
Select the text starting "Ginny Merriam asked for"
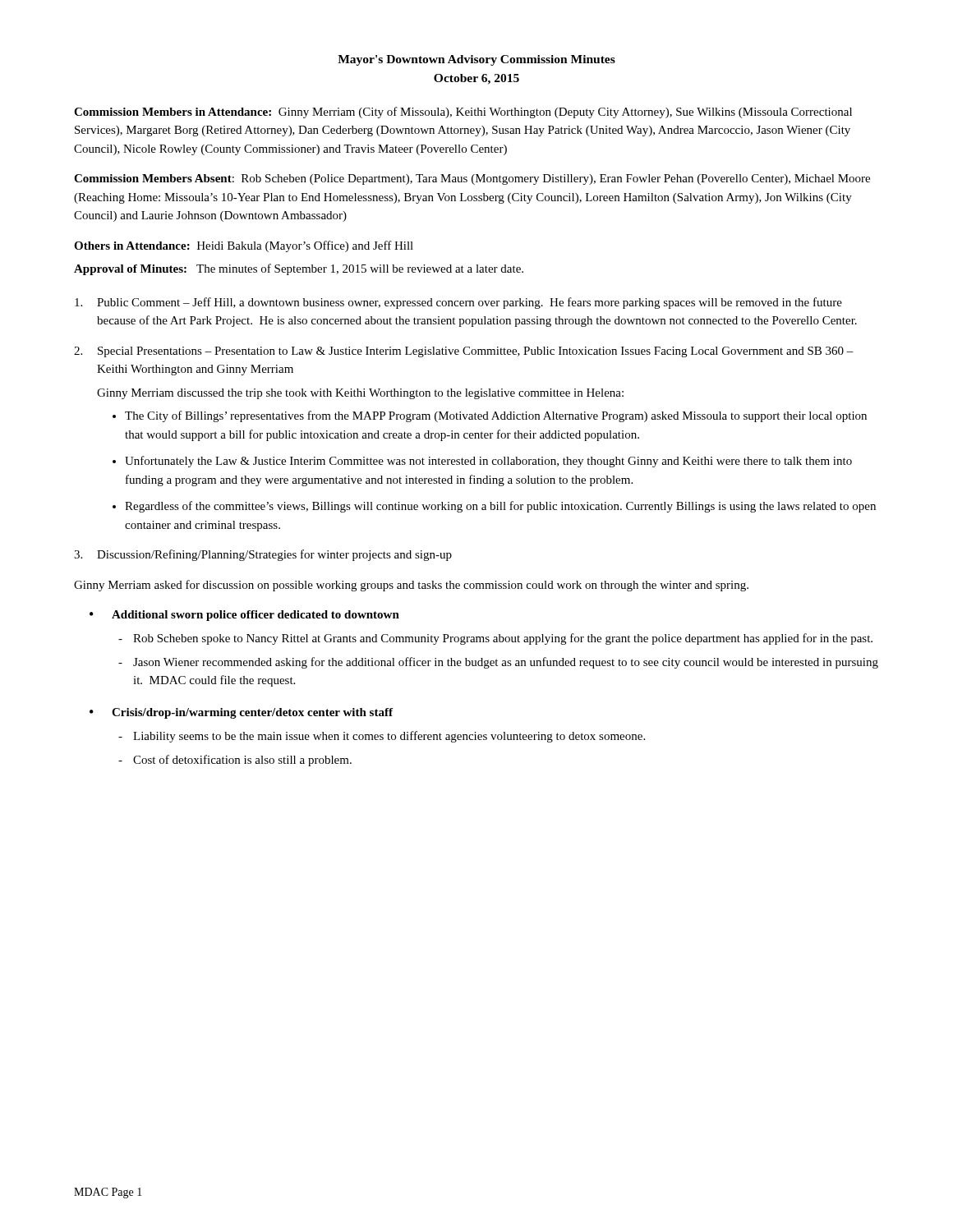point(412,584)
